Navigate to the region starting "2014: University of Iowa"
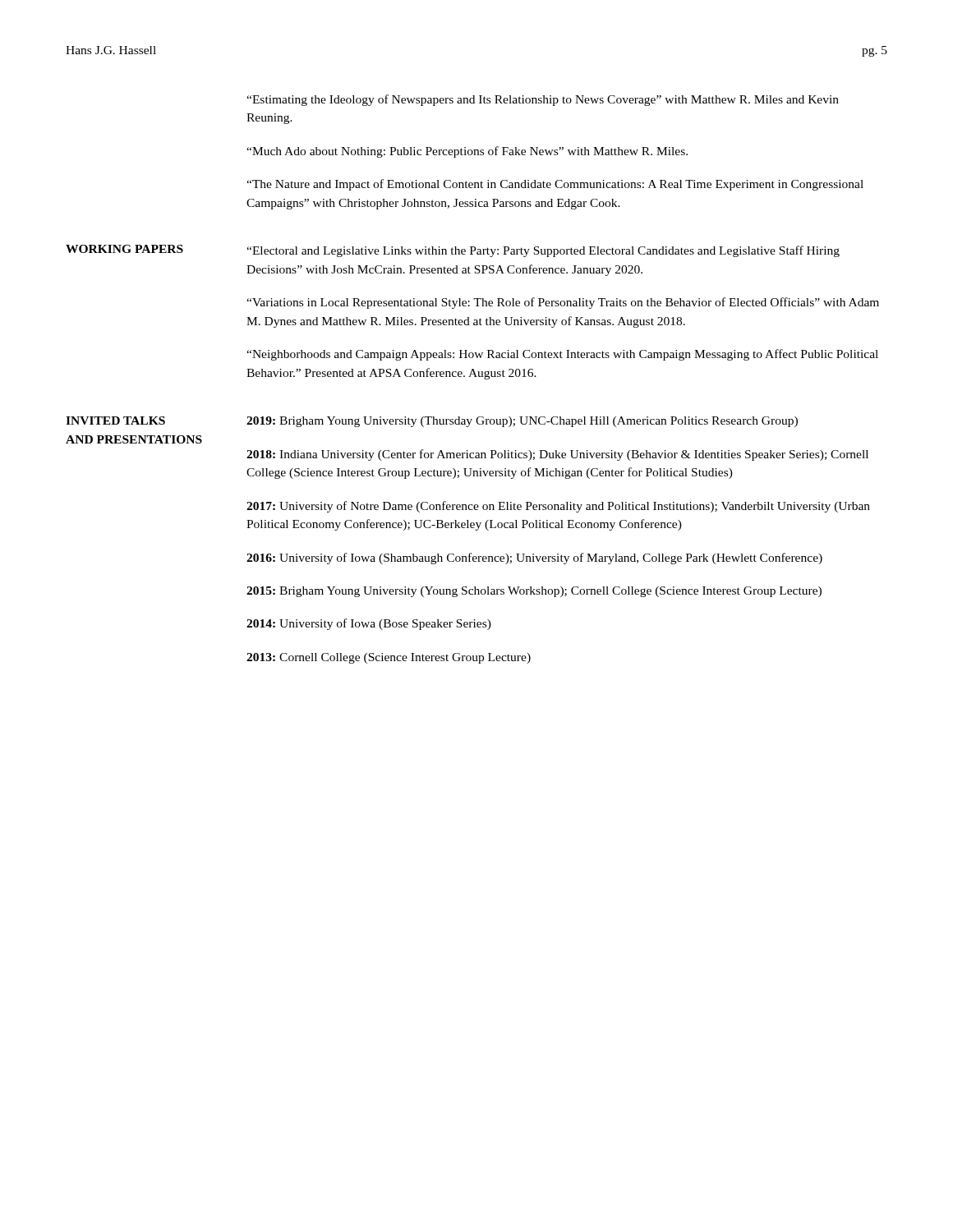 [x=369, y=623]
